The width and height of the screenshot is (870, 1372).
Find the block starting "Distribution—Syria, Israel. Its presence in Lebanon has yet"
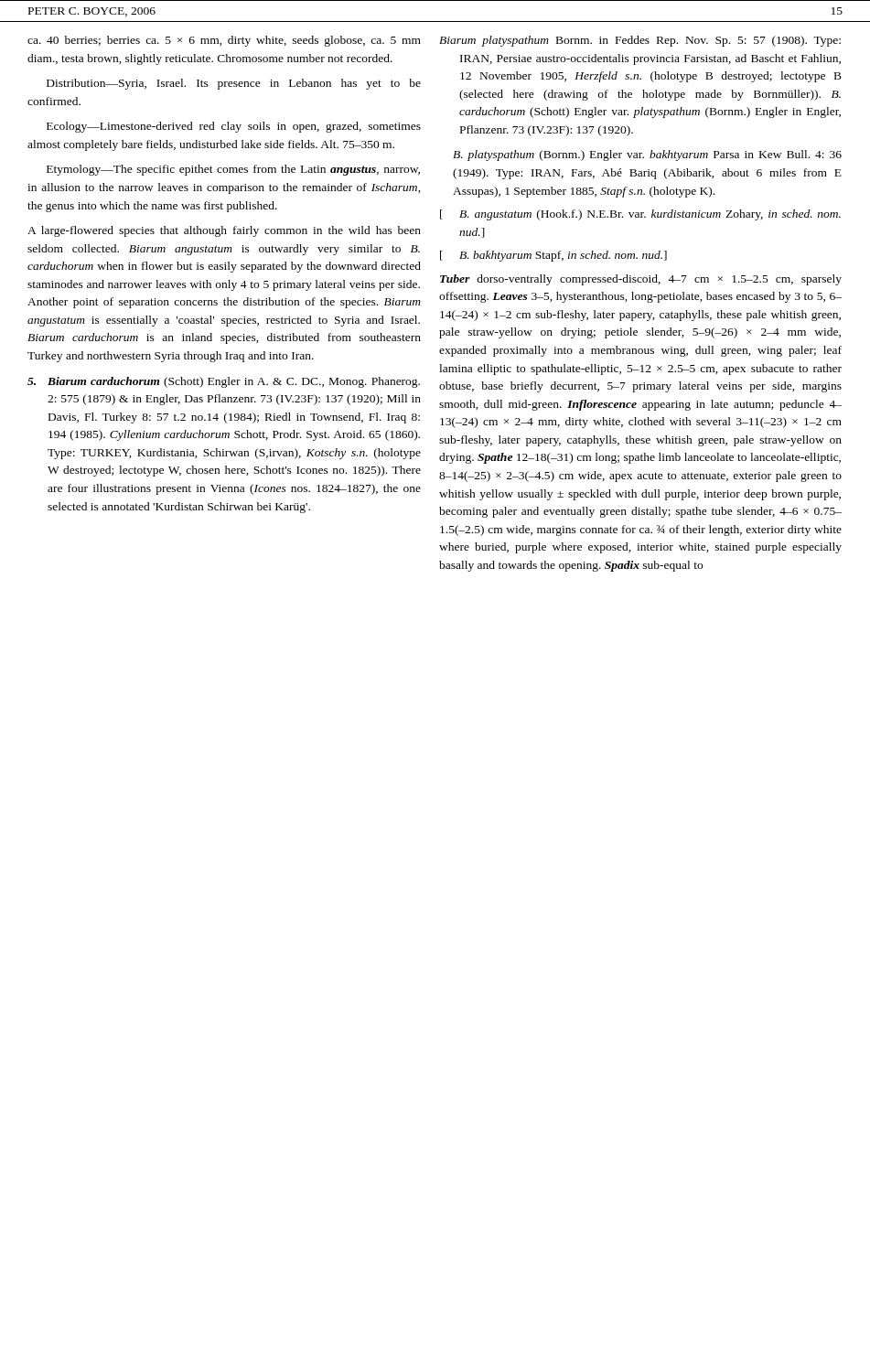(224, 92)
